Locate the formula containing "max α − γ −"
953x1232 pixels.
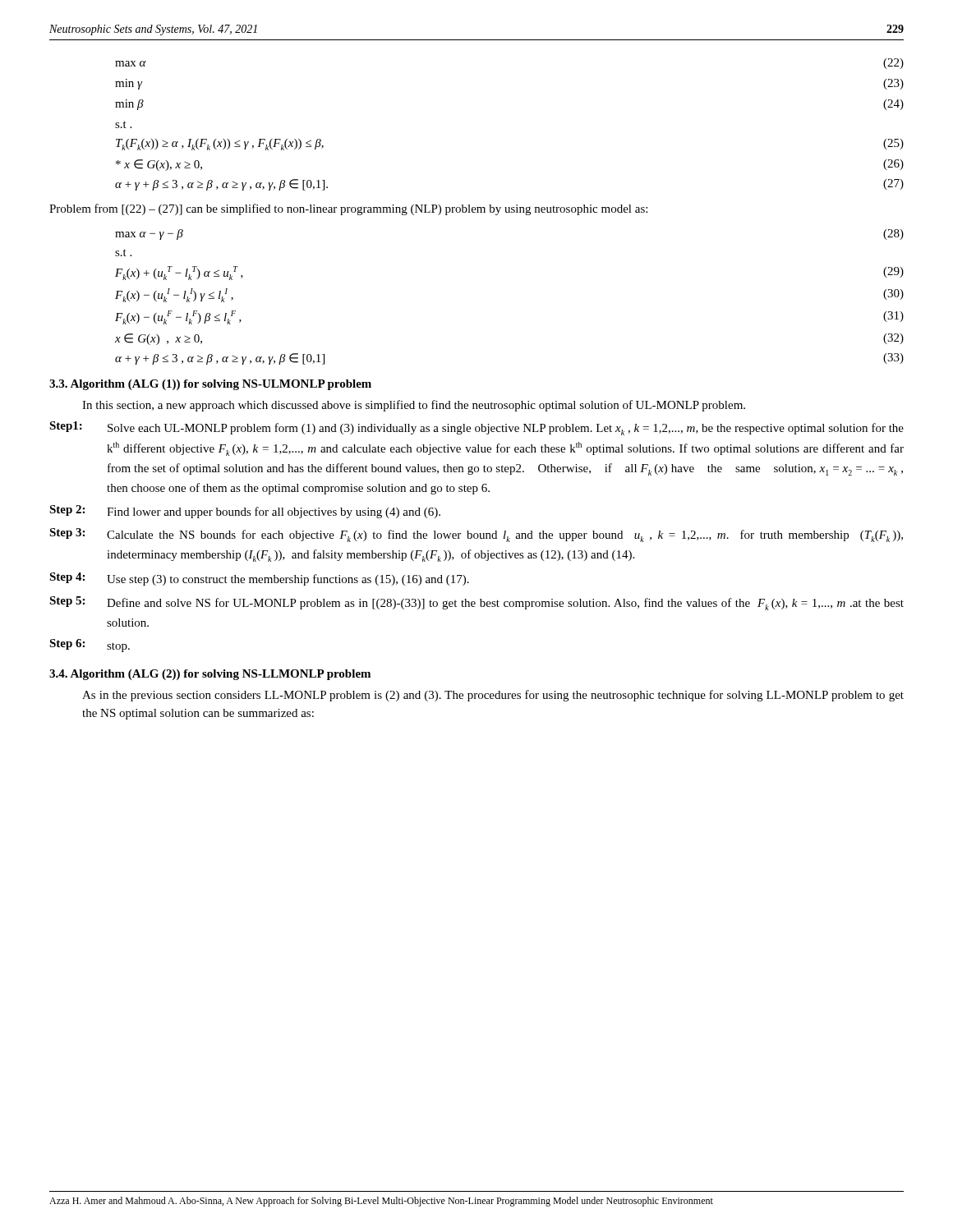pos(143,234)
